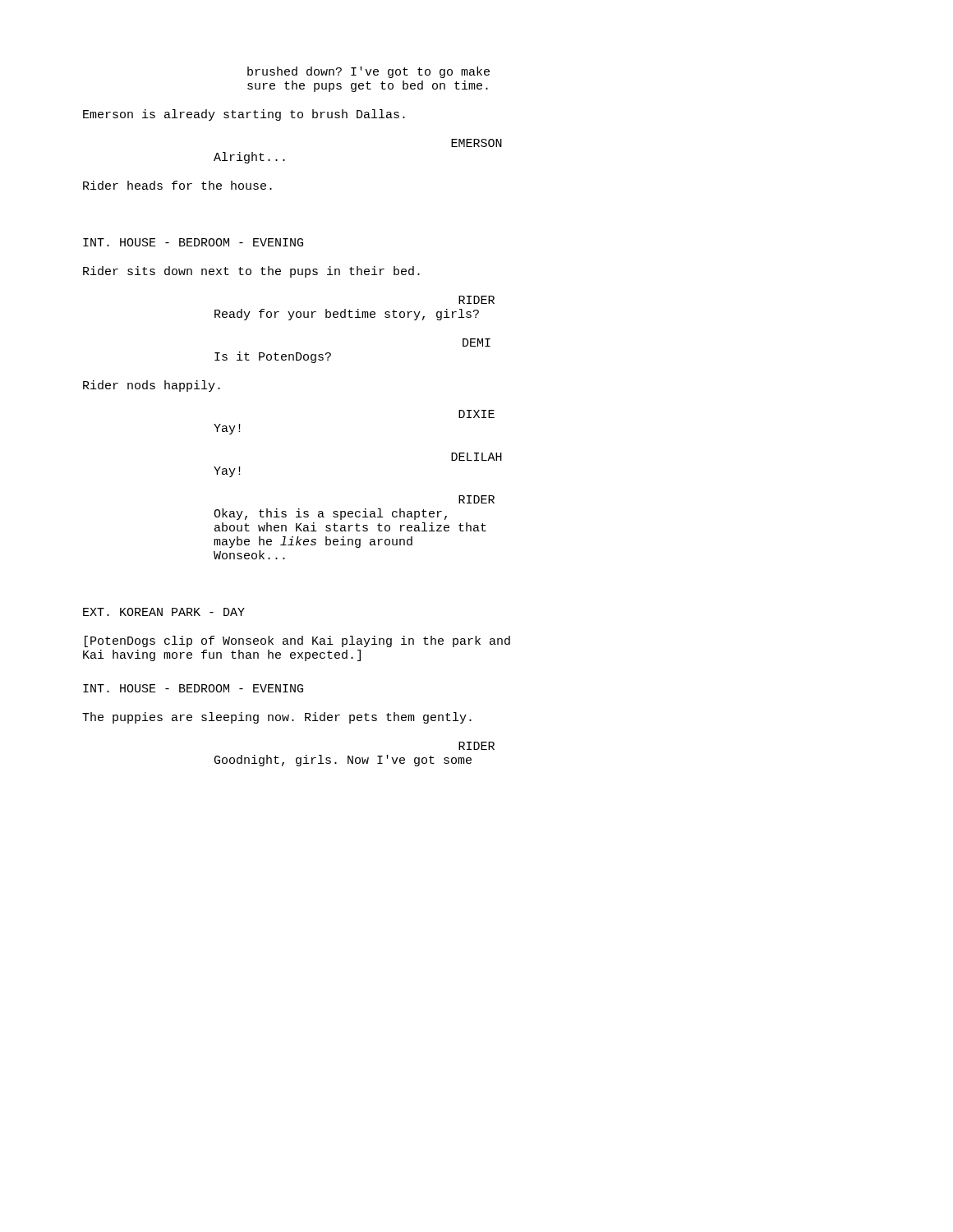
Task: Find the text block with the text "RIDER Ready for your bedtime"
Action: (476, 308)
